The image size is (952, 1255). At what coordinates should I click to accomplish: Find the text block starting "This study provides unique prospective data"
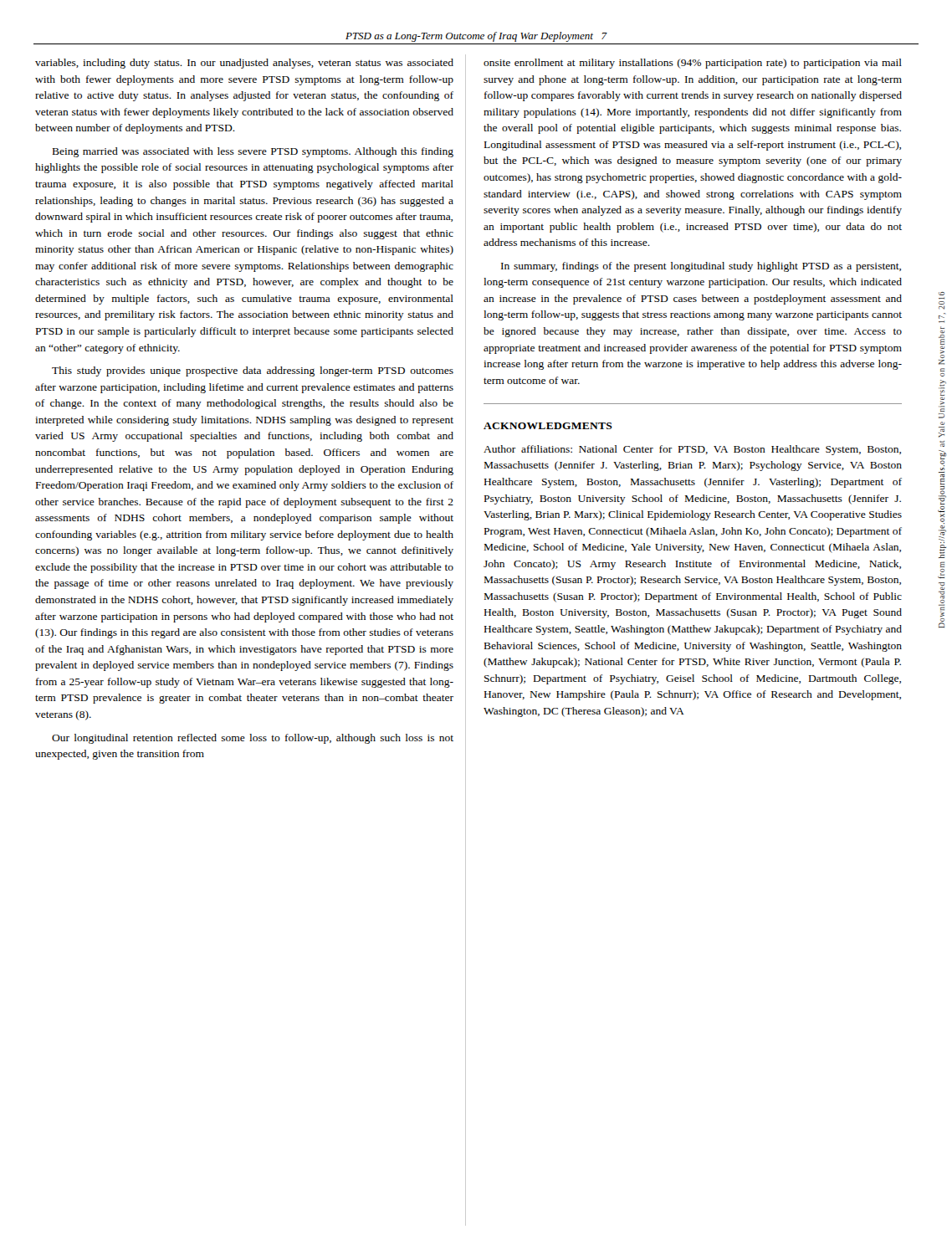tap(244, 542)
